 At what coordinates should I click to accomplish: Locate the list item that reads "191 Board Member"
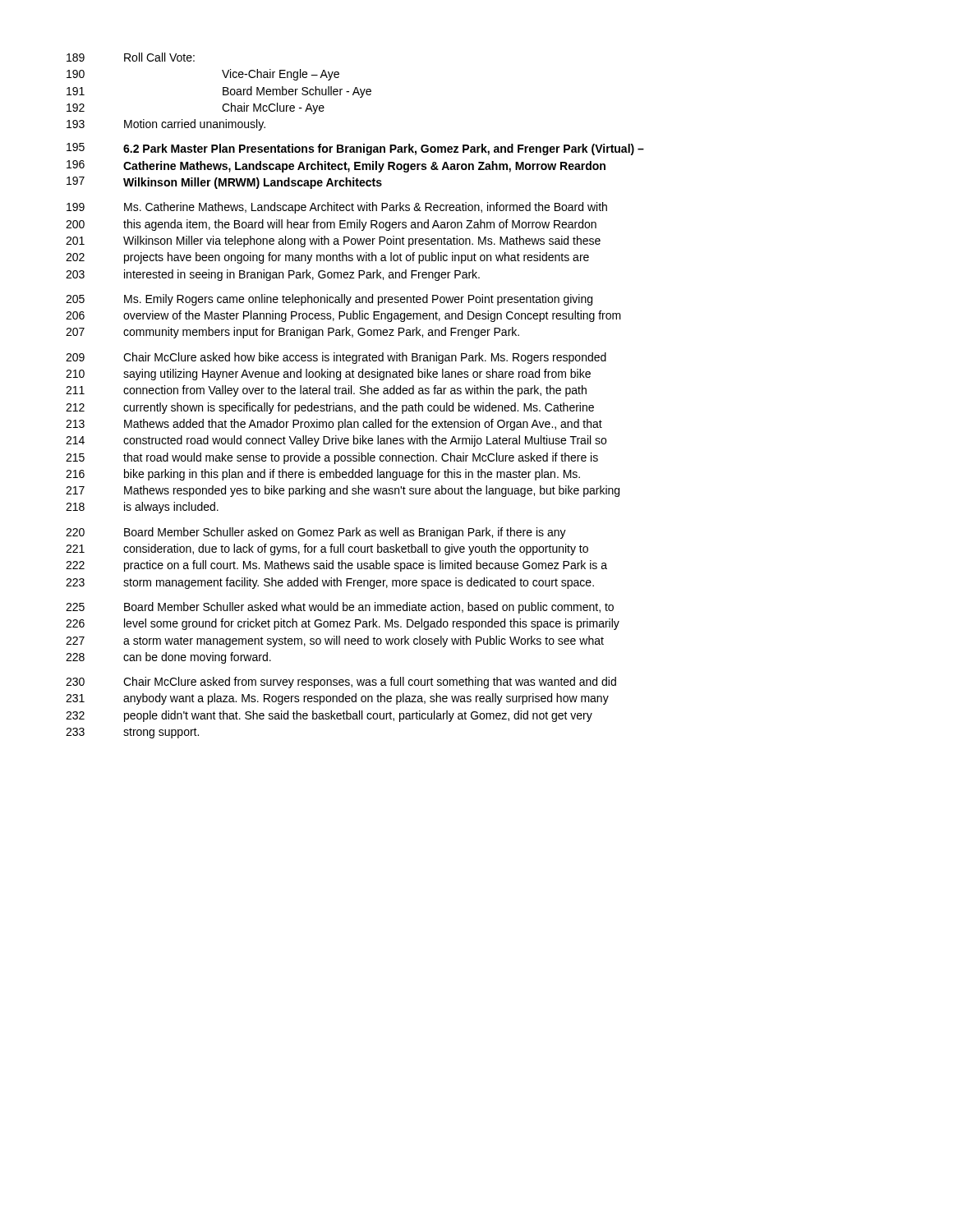(219, 92)
